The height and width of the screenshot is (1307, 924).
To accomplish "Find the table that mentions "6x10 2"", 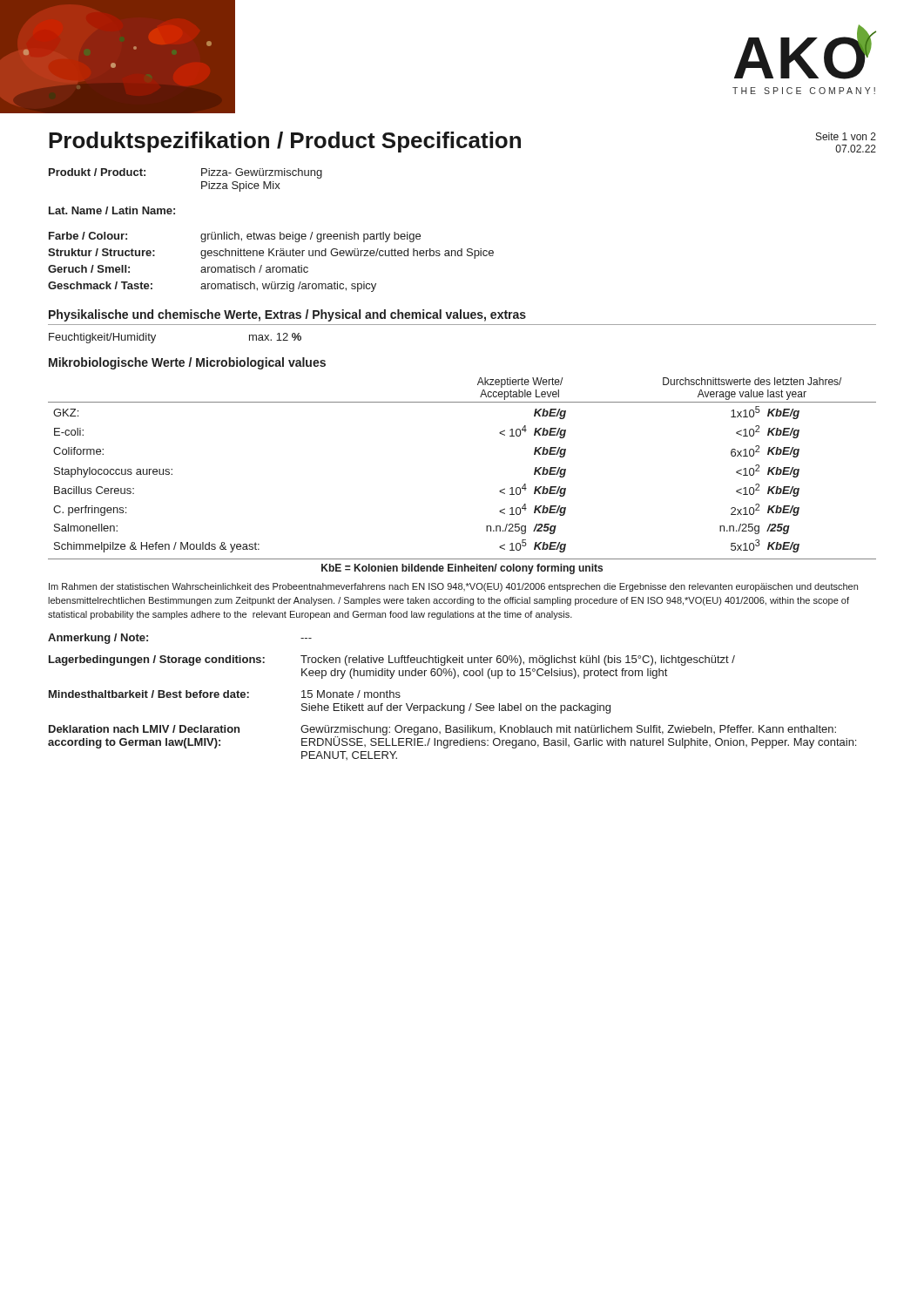I will (x=462, y=465).
